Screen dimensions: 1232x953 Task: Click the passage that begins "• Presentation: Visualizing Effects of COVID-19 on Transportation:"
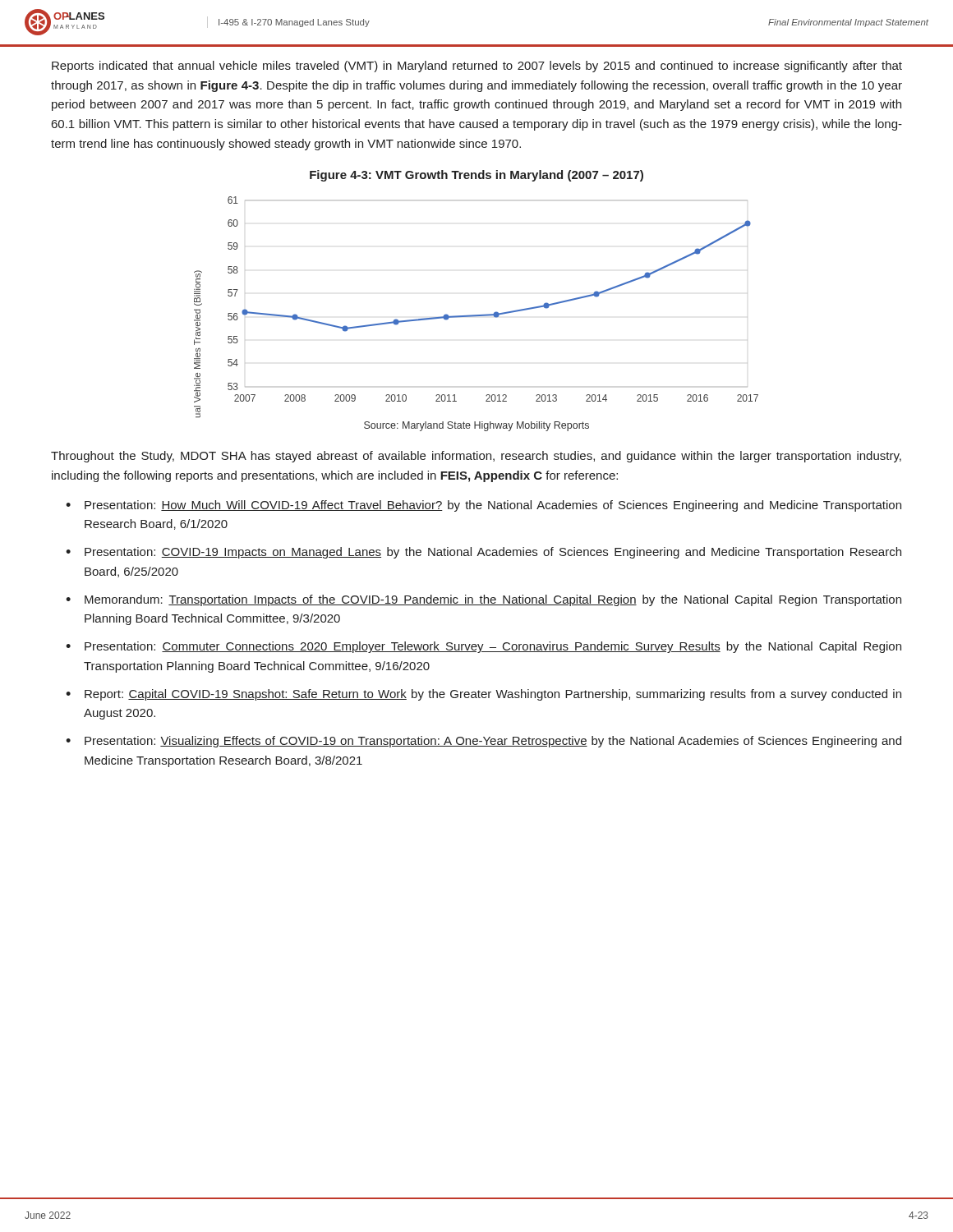click(x=484, y=750)
